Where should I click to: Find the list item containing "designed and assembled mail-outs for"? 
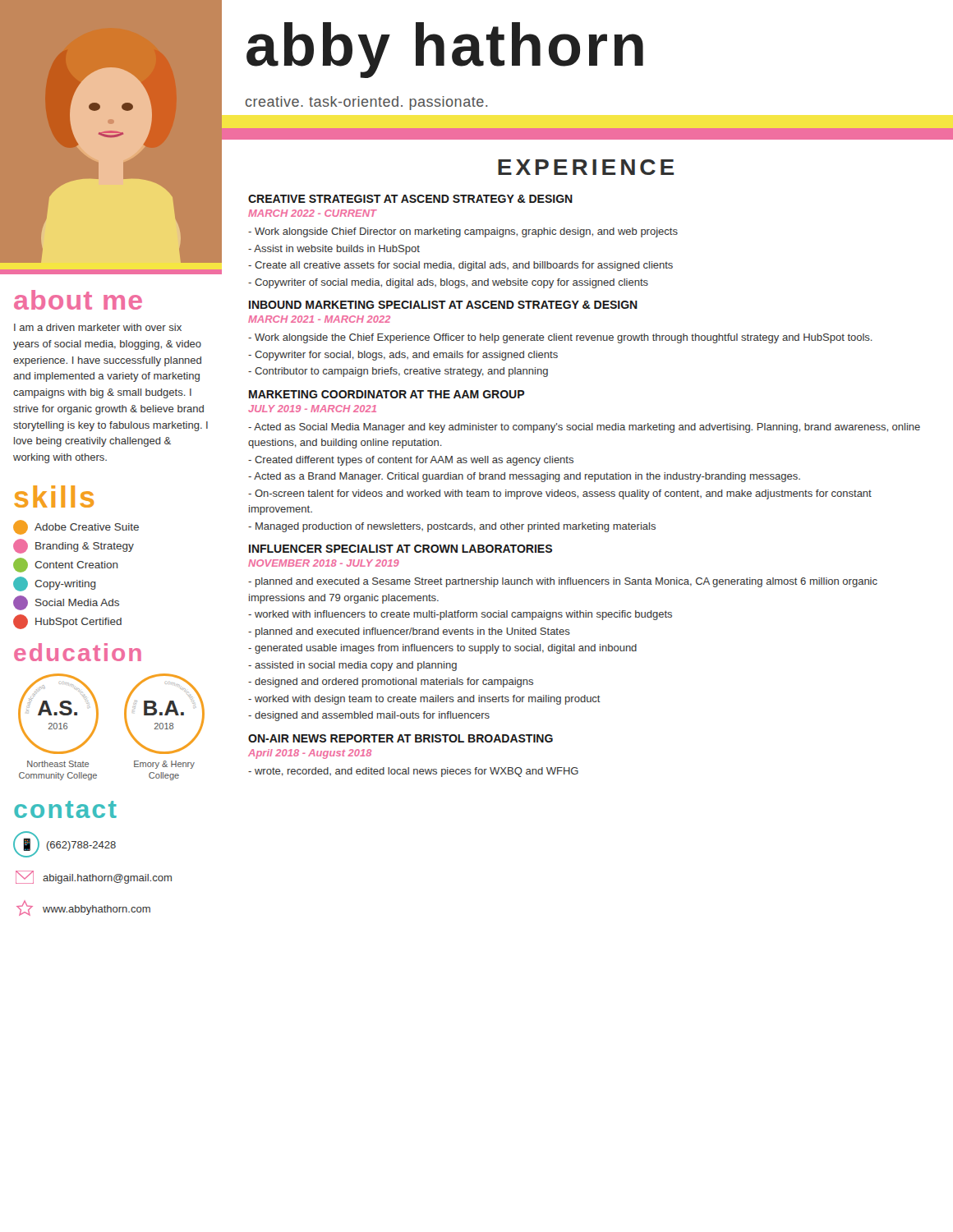369,715
